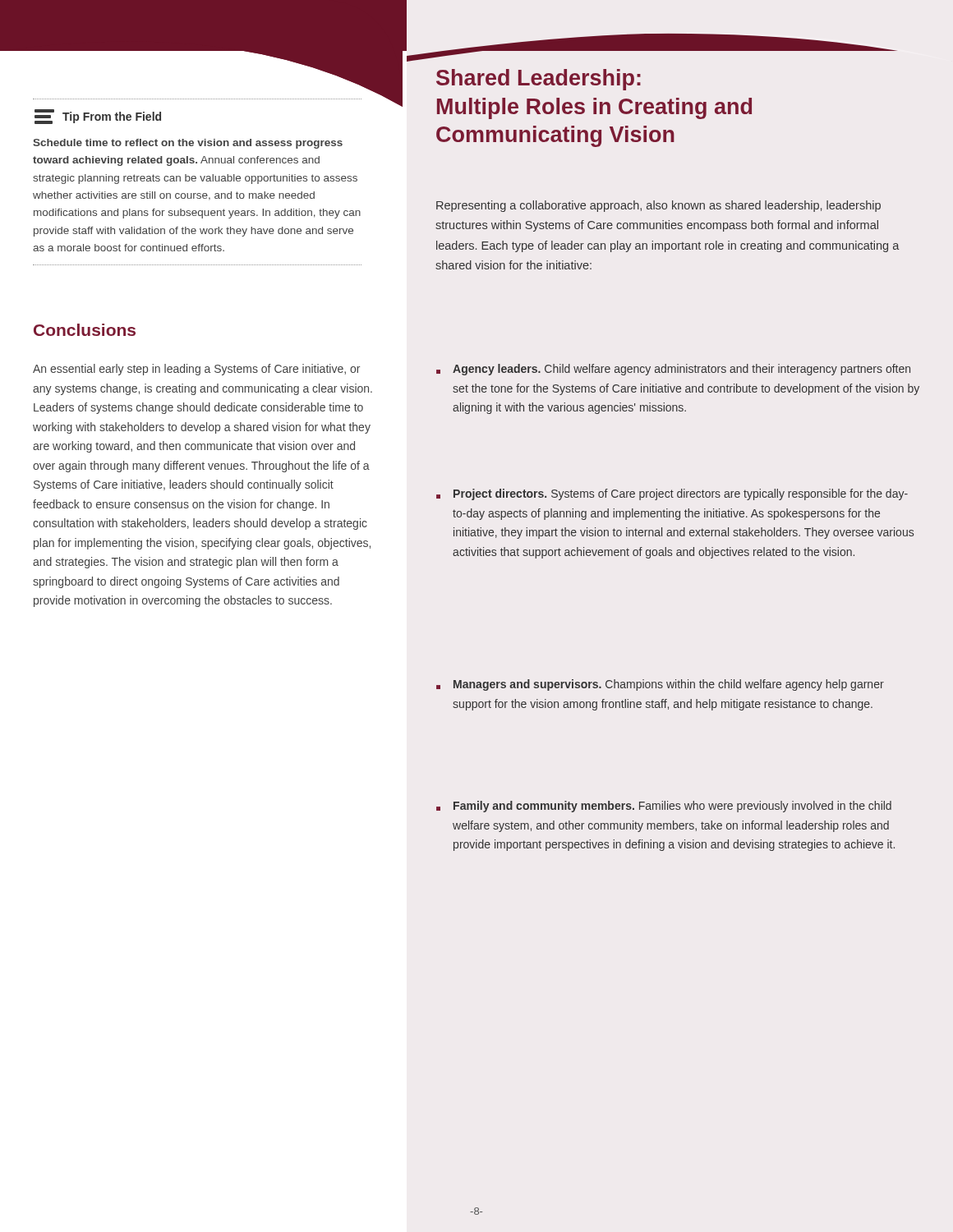This screenshot has width=953, height=1232.
Task: Select the text block starting "▪ Family and community"
Action: (678, 826)
